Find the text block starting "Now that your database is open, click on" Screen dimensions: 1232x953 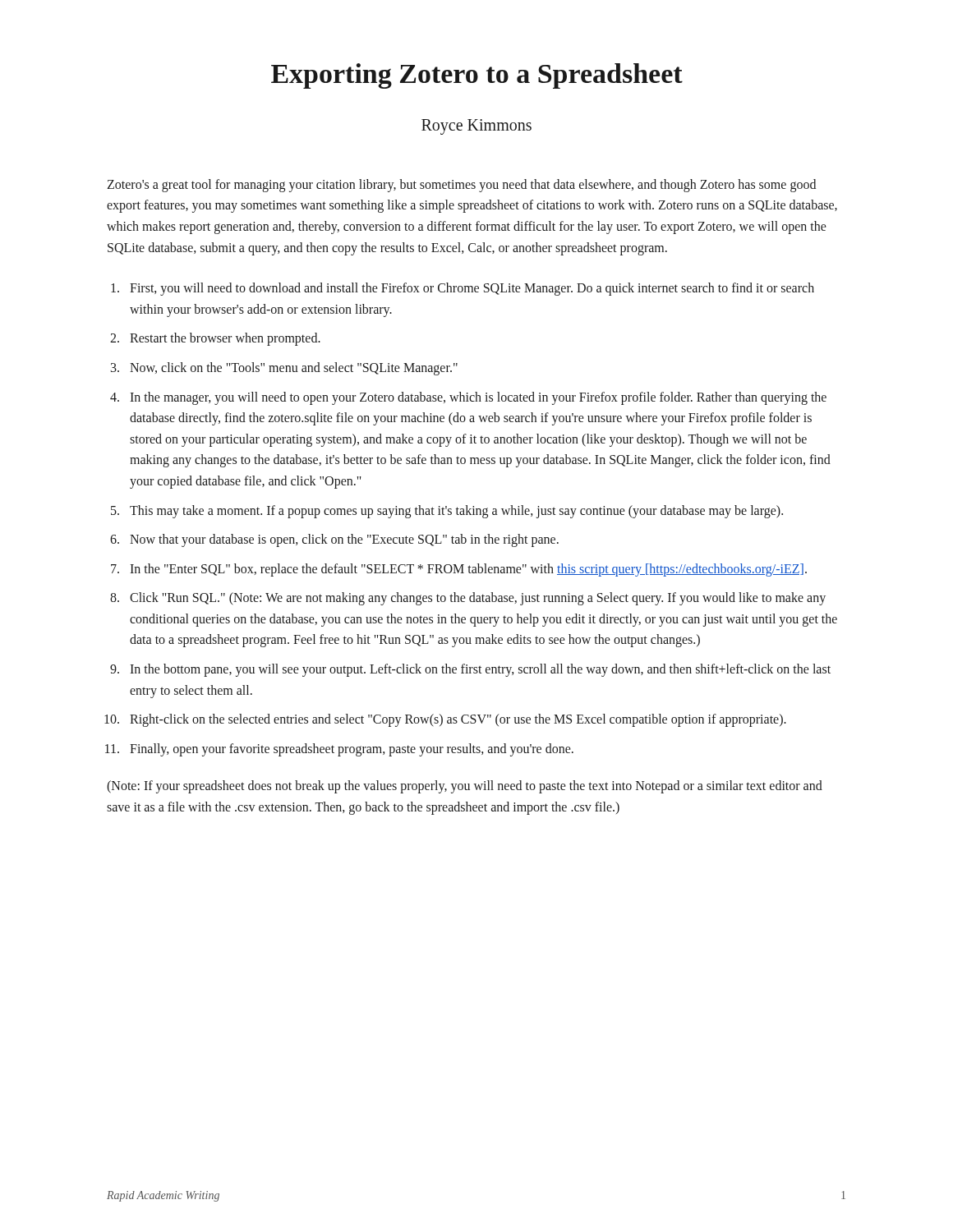coord(345,539)
